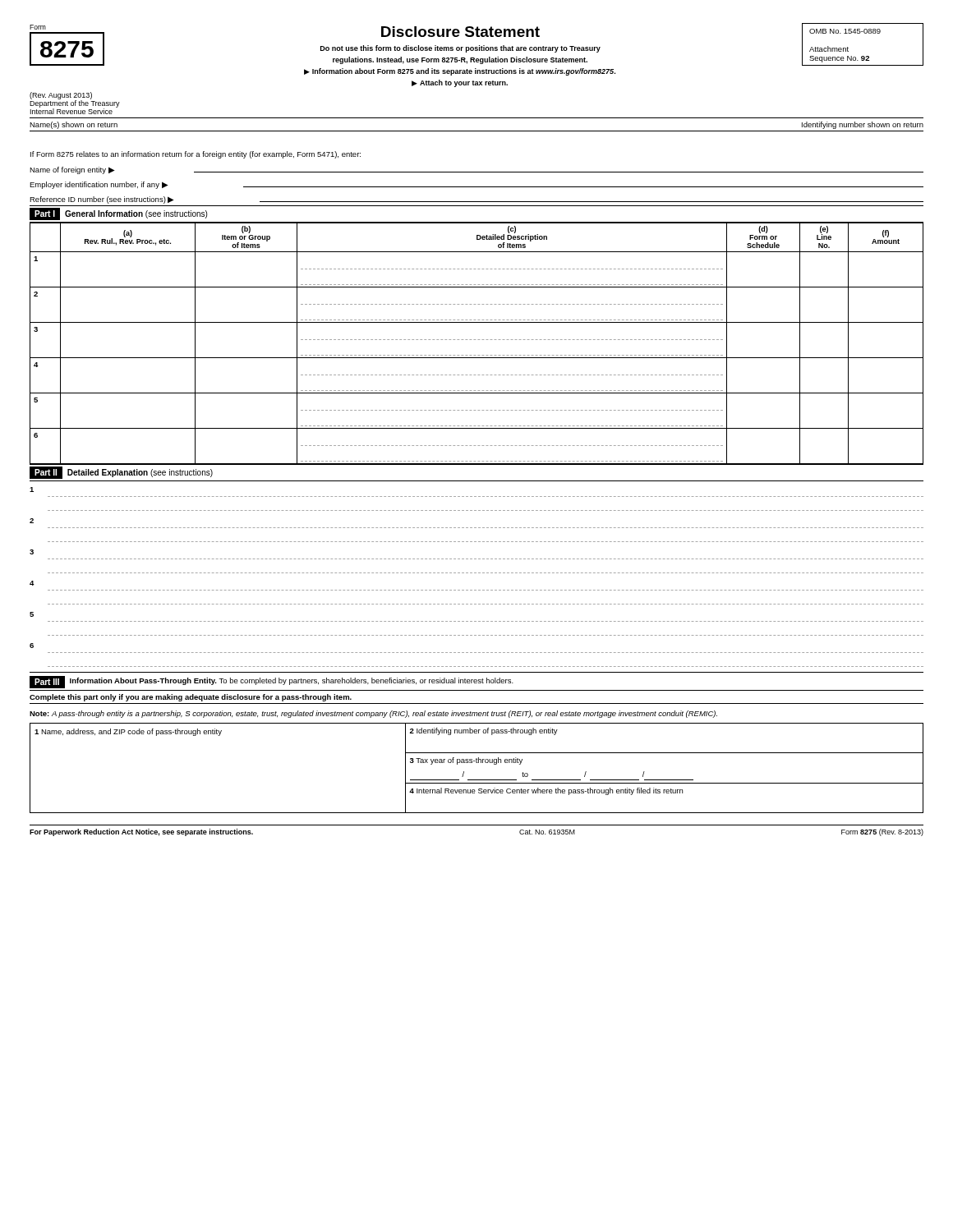This screenshot has width=953, height=1232.
Task: Locate the block of text that opens with "Name of foreign"
Action: pos(72,169)
